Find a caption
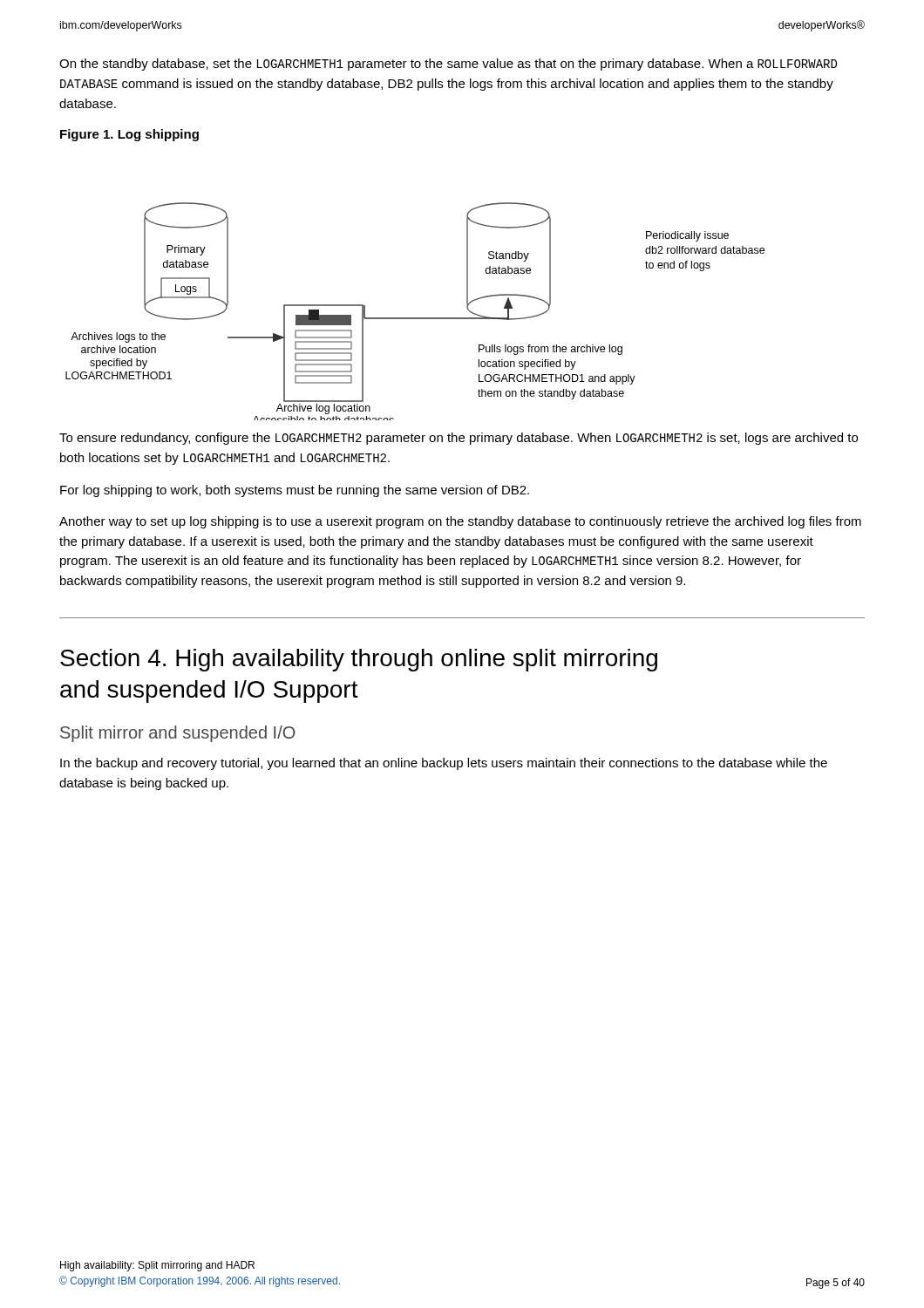924x1308 pixels. pos(129,133)
